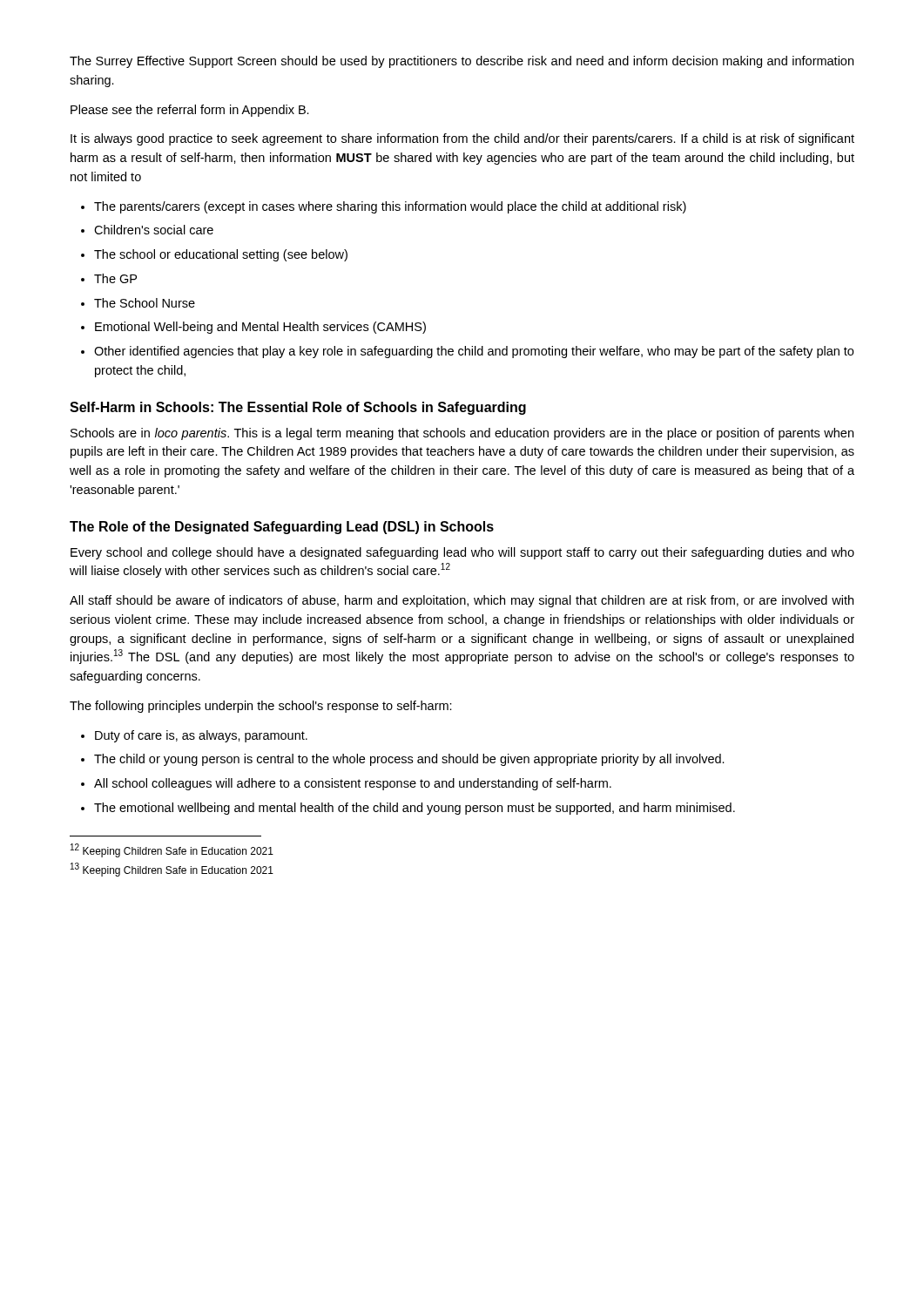Image resolution: width=924 pixels, height=1307 pixels.
Task: Click on the text block containing "Every school and college should have"
Action: (x=462, y=562)
